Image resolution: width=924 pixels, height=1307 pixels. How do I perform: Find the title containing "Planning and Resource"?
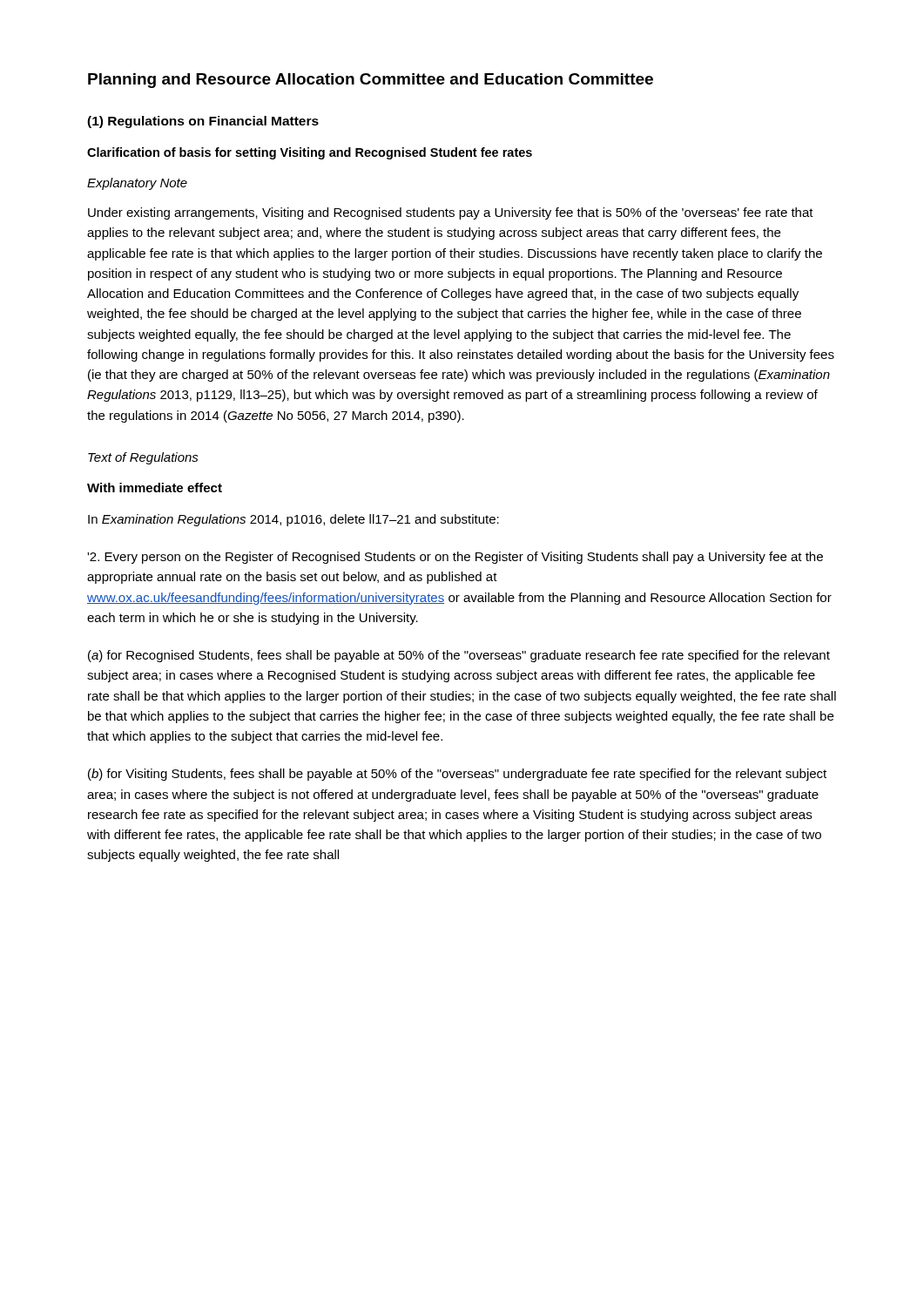point(370,79)
